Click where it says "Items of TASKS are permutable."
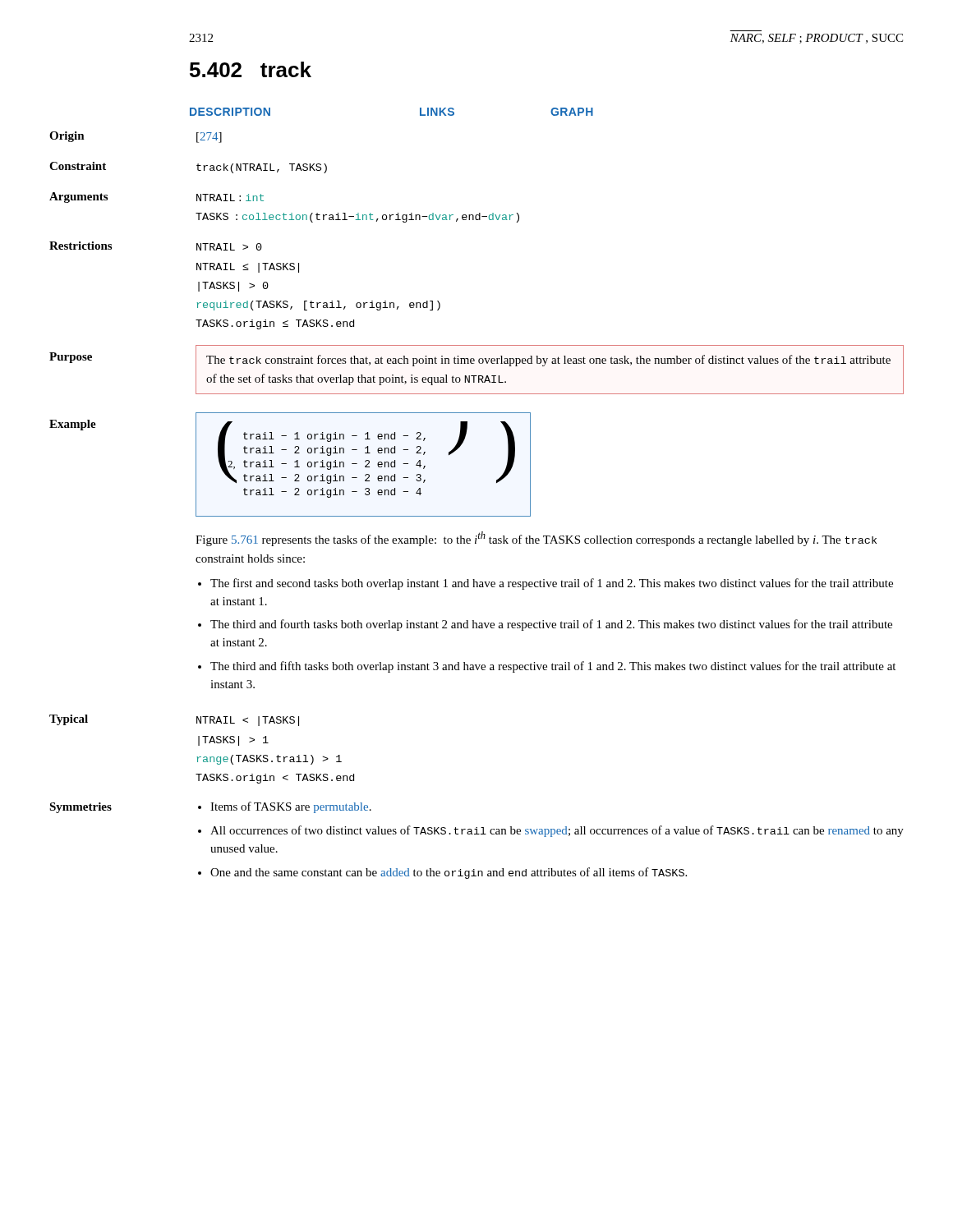 pyautogui.click(x=291, y=807)
